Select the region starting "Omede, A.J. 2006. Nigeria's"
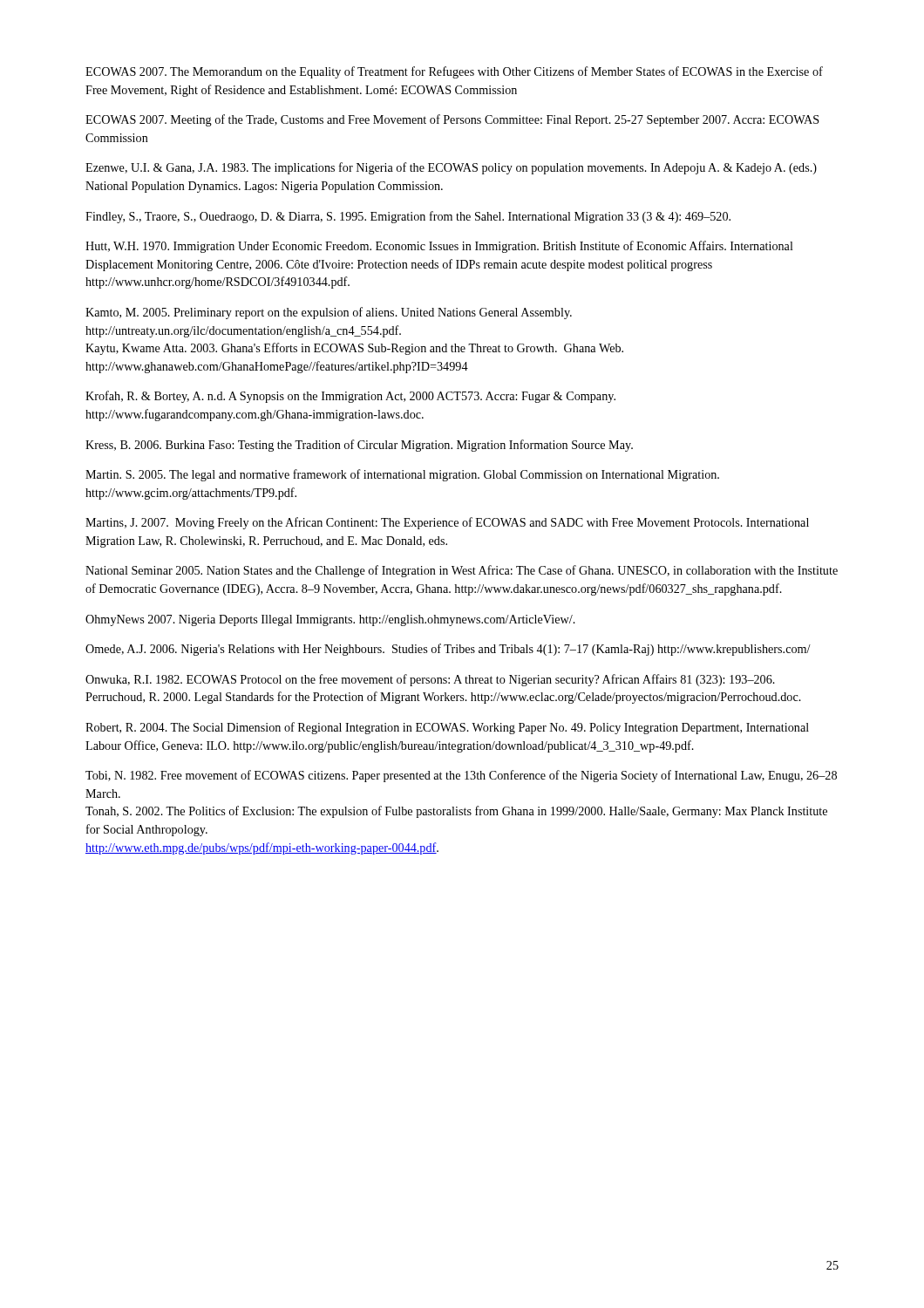This screenshot has width=924, height=1308. (x=448, y=649)
